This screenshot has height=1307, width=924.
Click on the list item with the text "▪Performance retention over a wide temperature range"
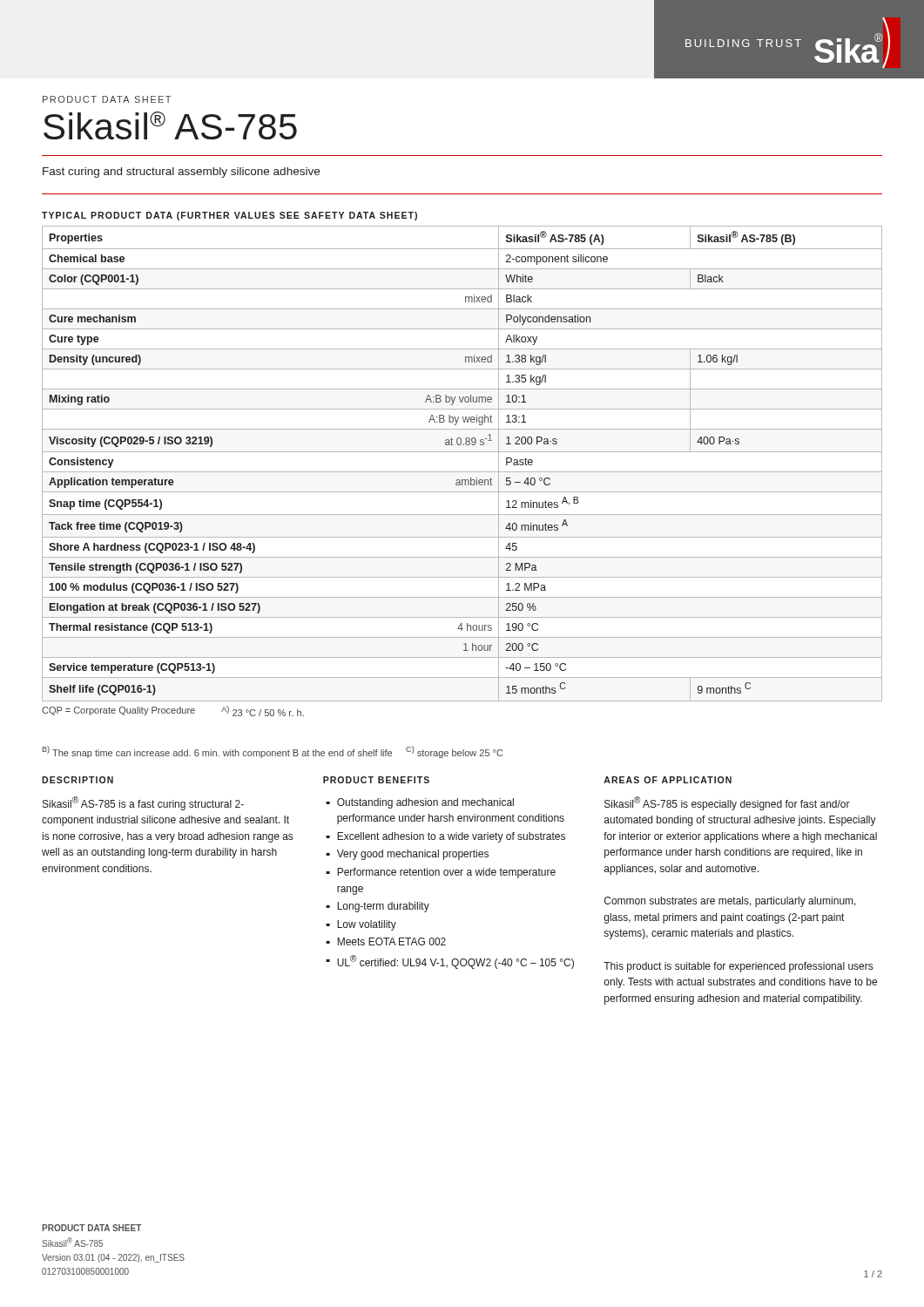[x=446, y=879]
